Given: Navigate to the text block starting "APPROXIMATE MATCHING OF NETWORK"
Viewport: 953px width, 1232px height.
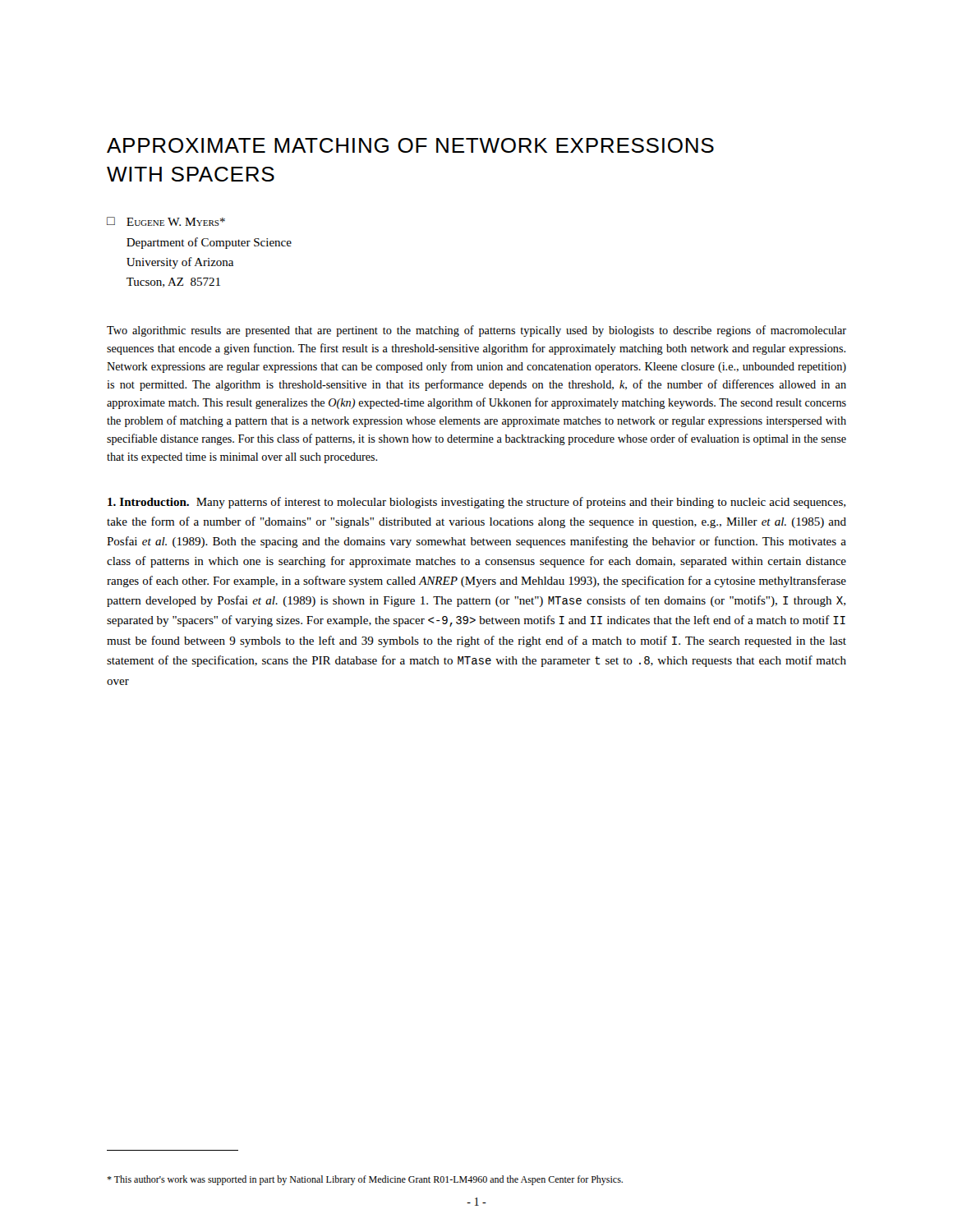Looking at the screenshot, I should tap(476, 160).
